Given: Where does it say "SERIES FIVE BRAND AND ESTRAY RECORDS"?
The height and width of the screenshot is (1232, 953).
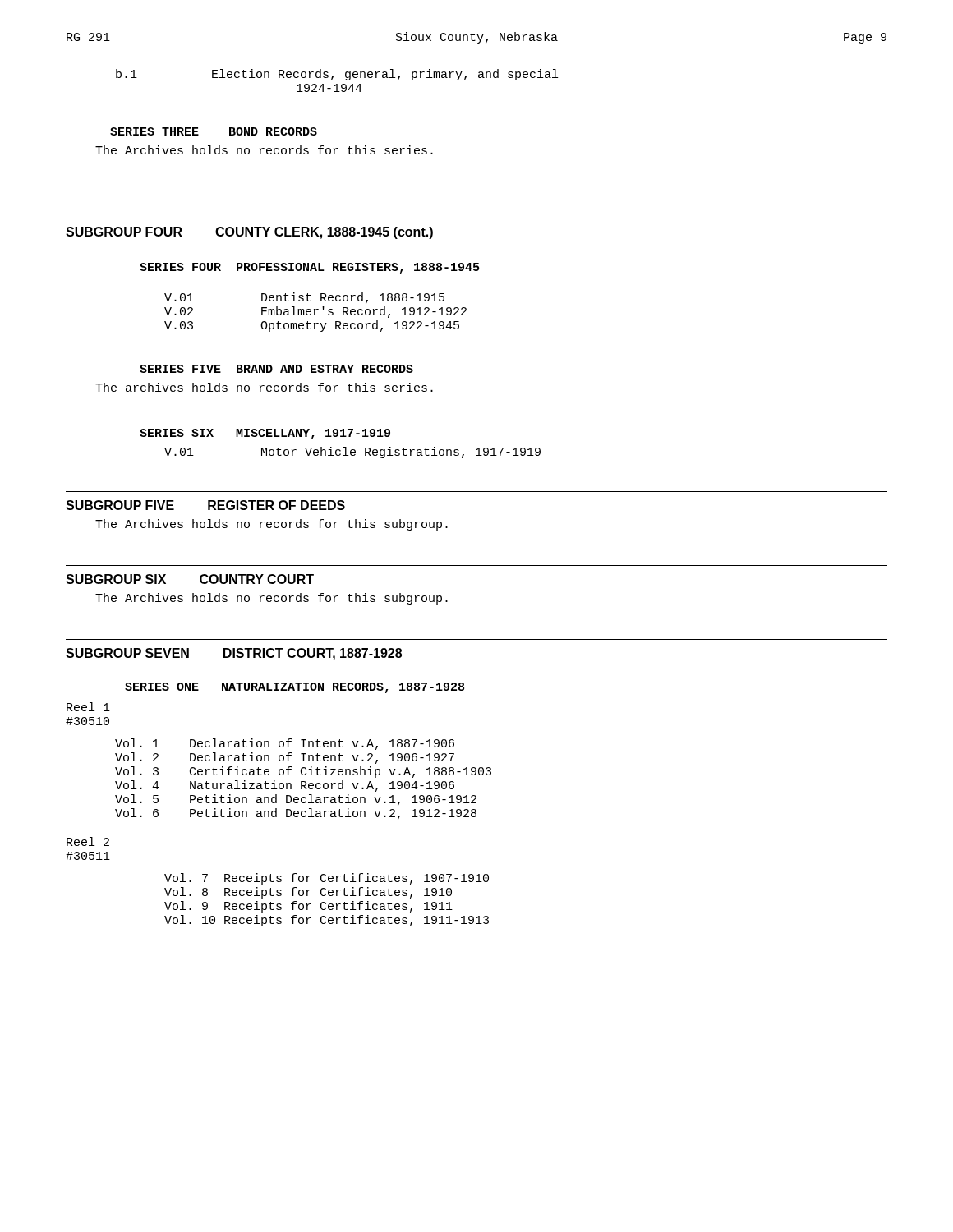Looking at the screenshot, I should (240, 370).
